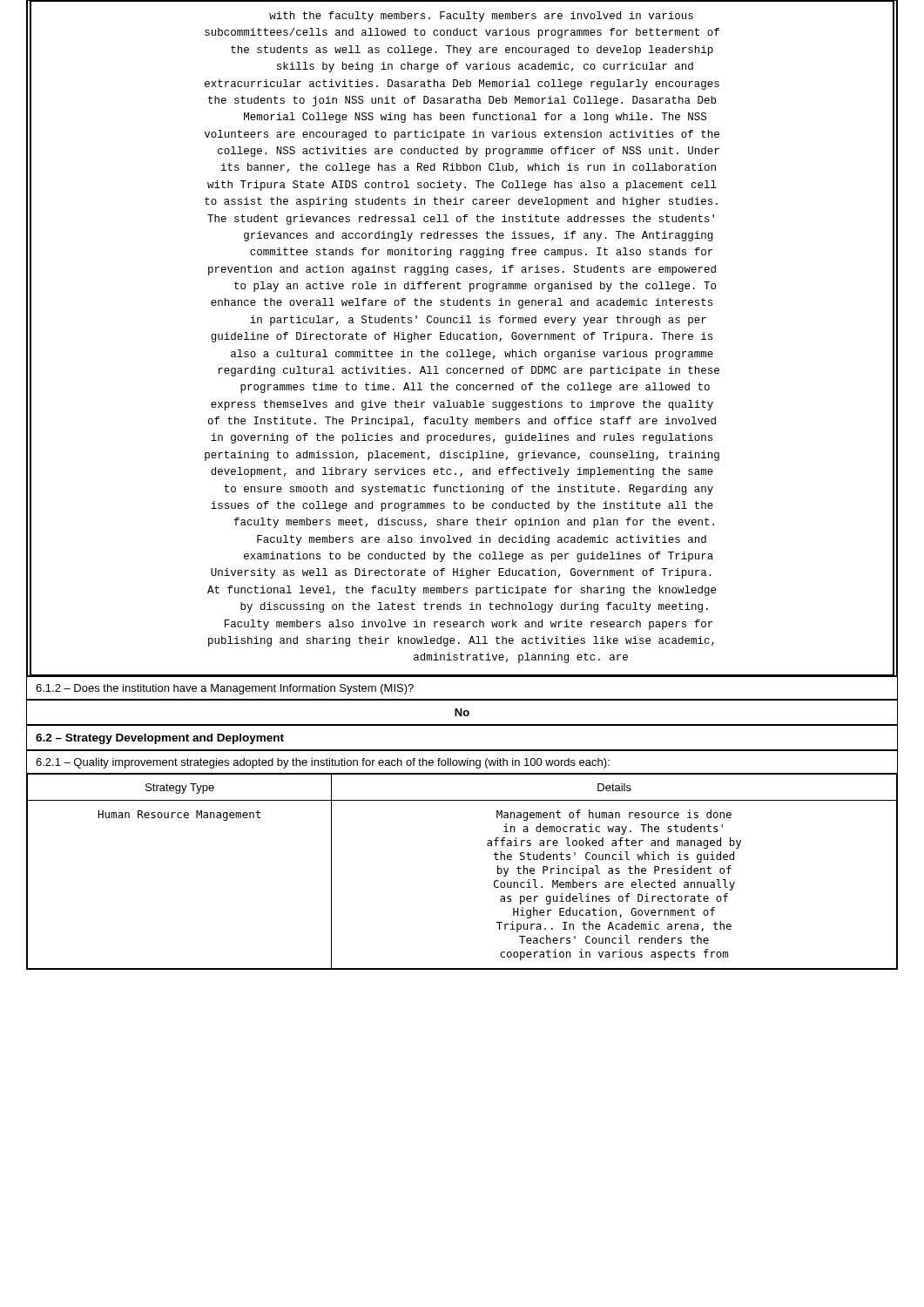The image size is (924, 1307).
Task: Find the text block starting "with the faculty members. Faculty members are involved"
Action: pyautogui.click(x=462, y=337)
